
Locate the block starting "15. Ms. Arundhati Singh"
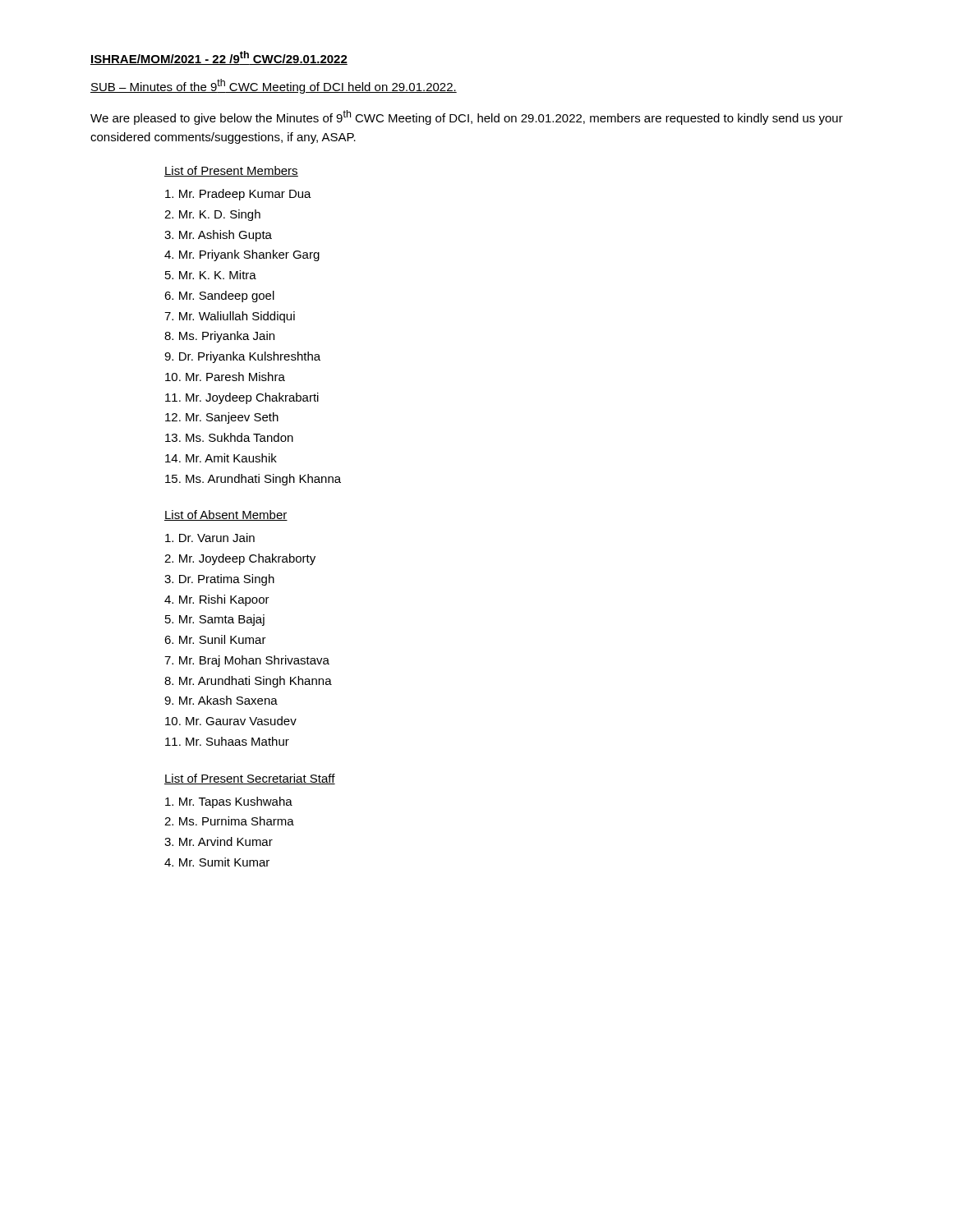point(253,478)
